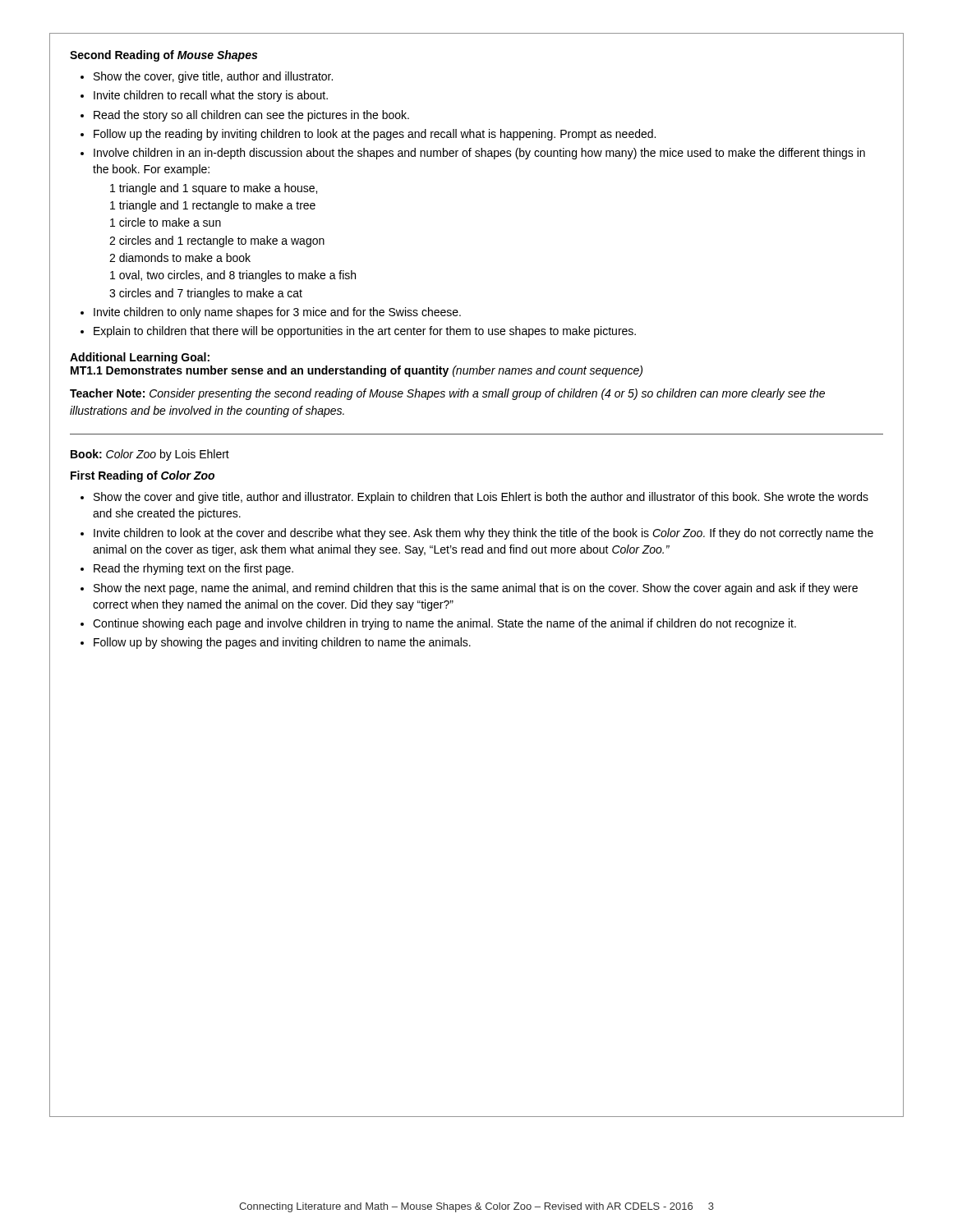
Task: Select the list item containing "Involve children in an in-depth discussion"
Action: point(479,154)
